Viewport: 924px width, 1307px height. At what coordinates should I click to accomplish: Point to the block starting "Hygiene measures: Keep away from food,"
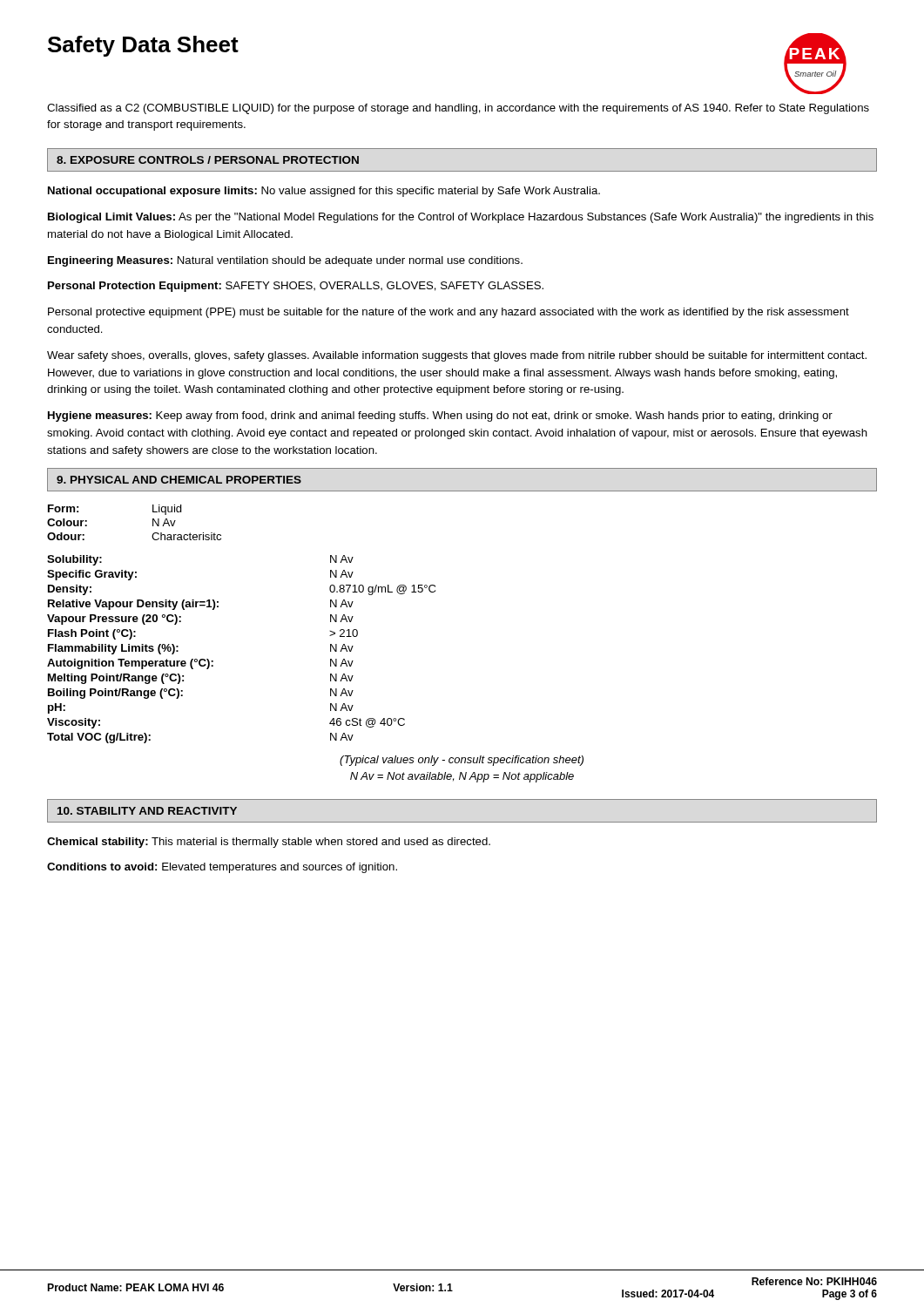(457, 433)
